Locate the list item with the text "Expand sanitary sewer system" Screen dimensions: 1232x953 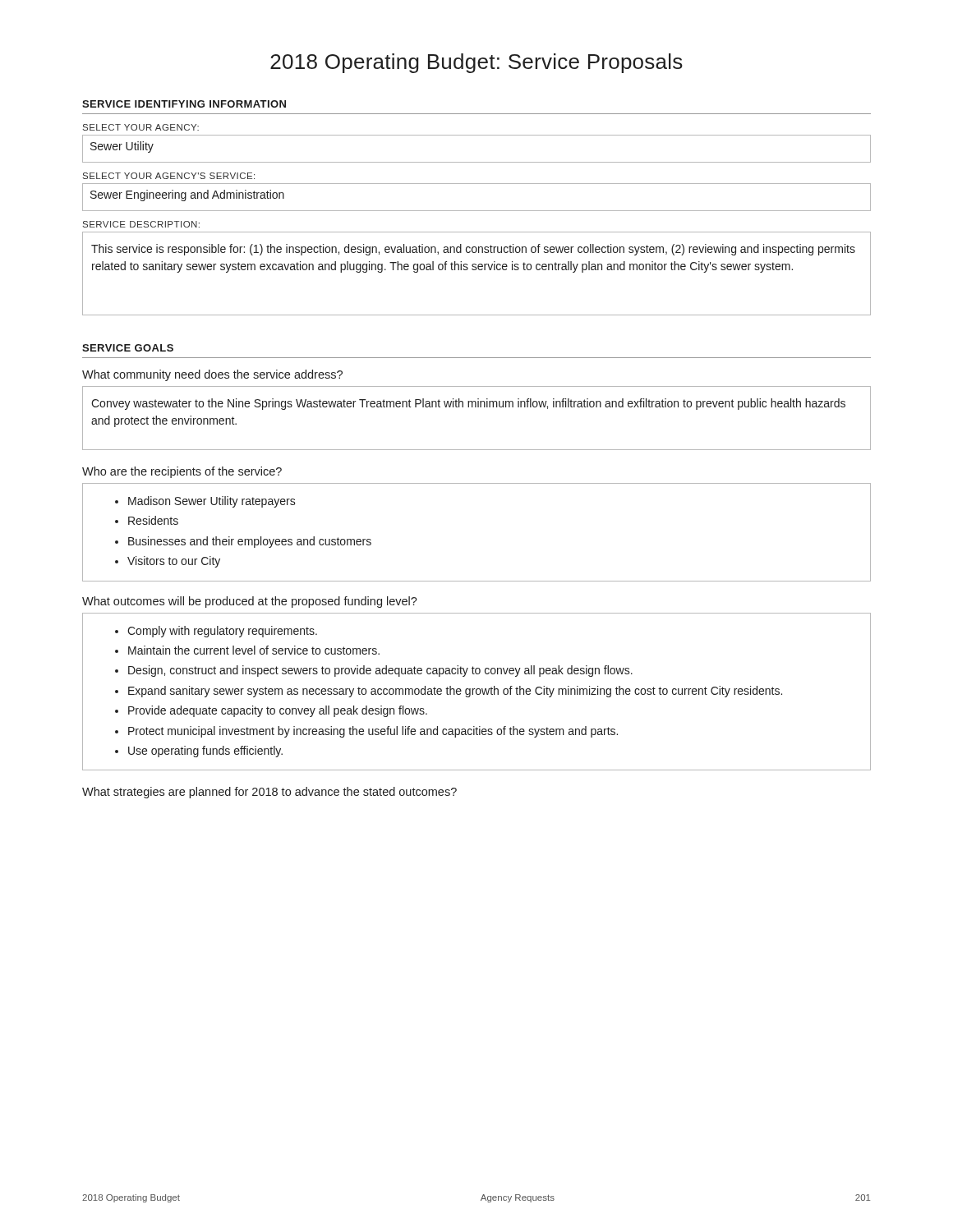[x=455, y=691]
